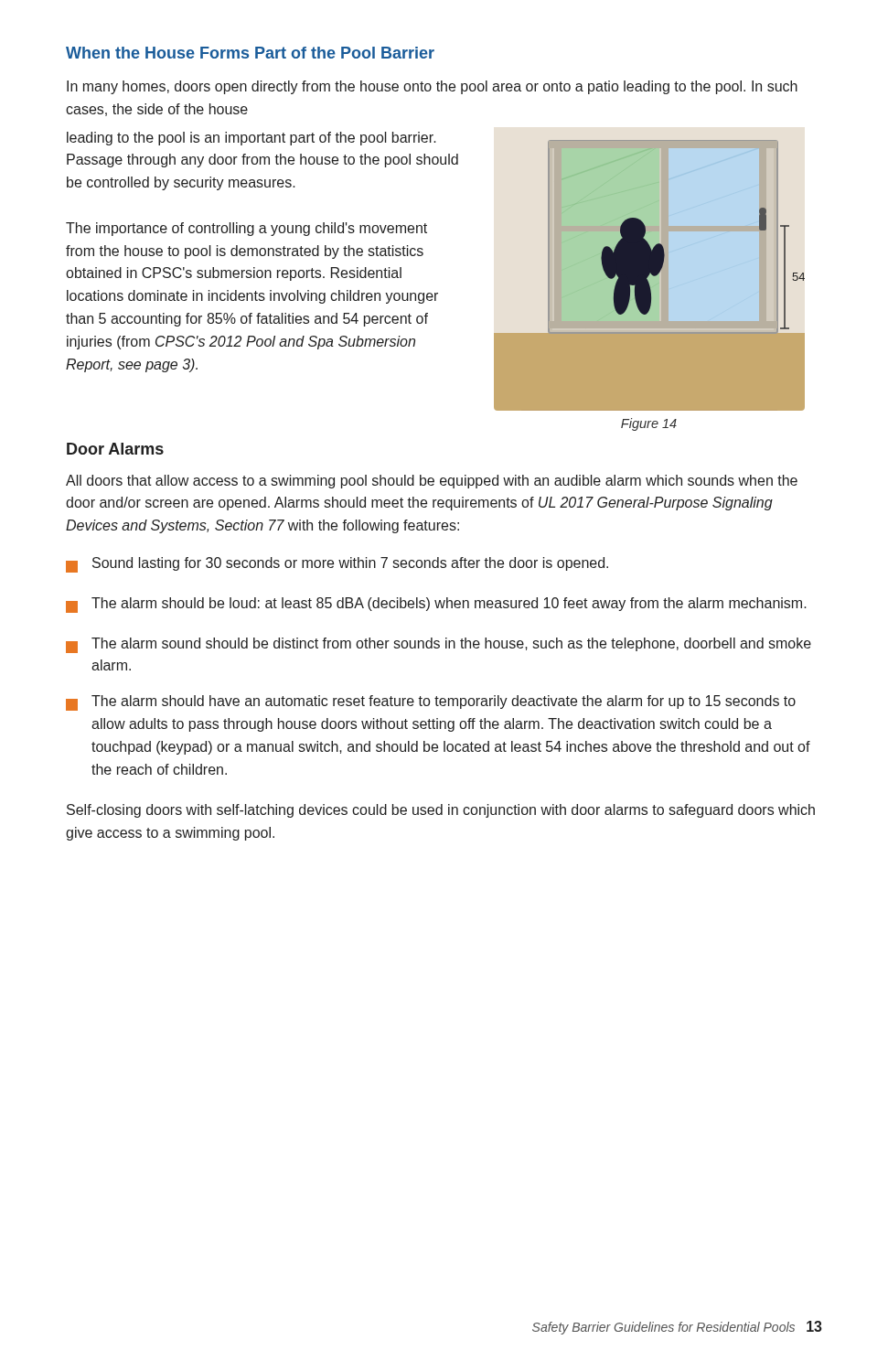This screenshot has height=1372, width=888.
Task: Select the text block starting "The alarm should have an automatic"
Action: pos(444,736)
